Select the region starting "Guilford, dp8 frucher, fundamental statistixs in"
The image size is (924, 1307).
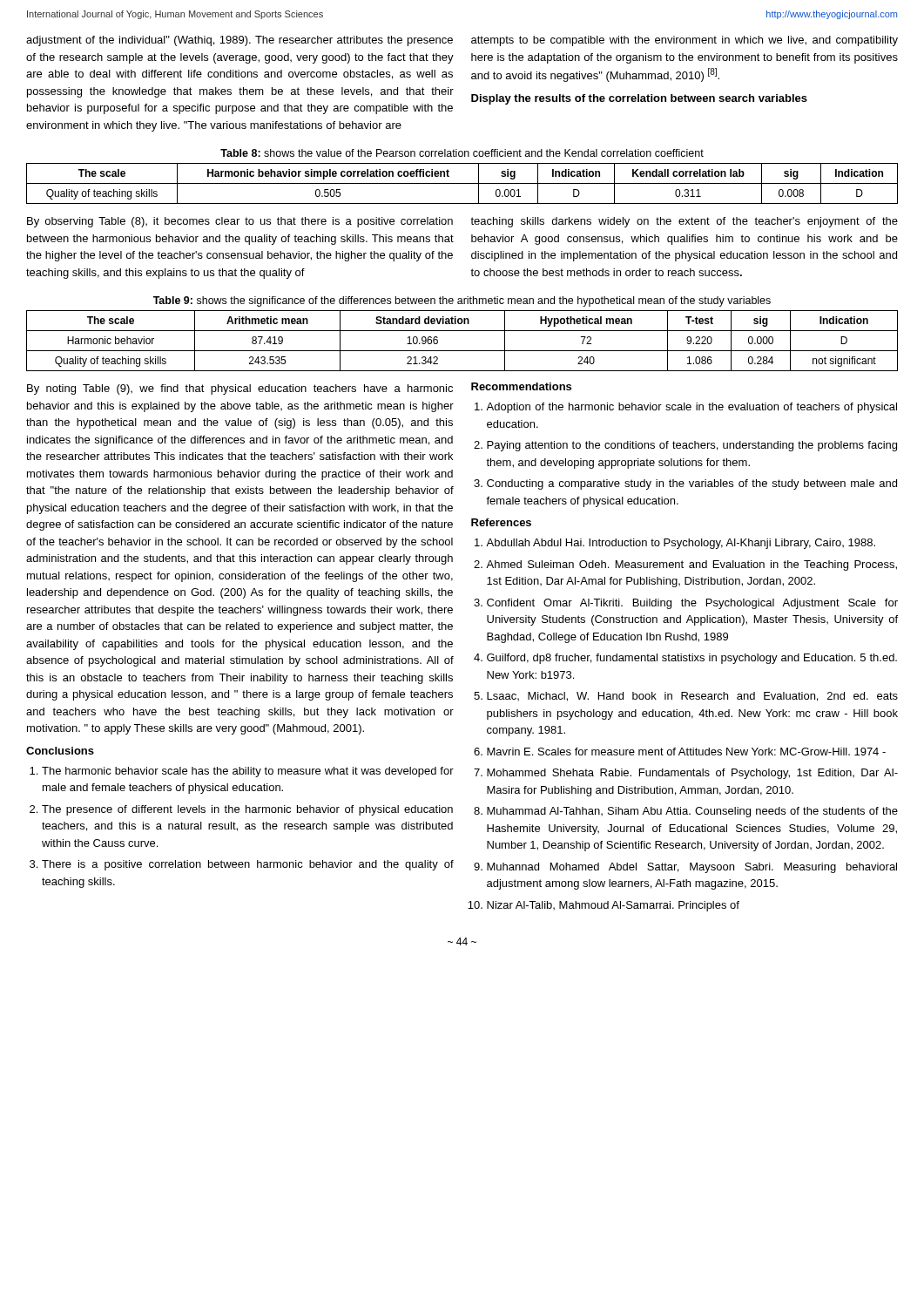(x=692, y=666)
